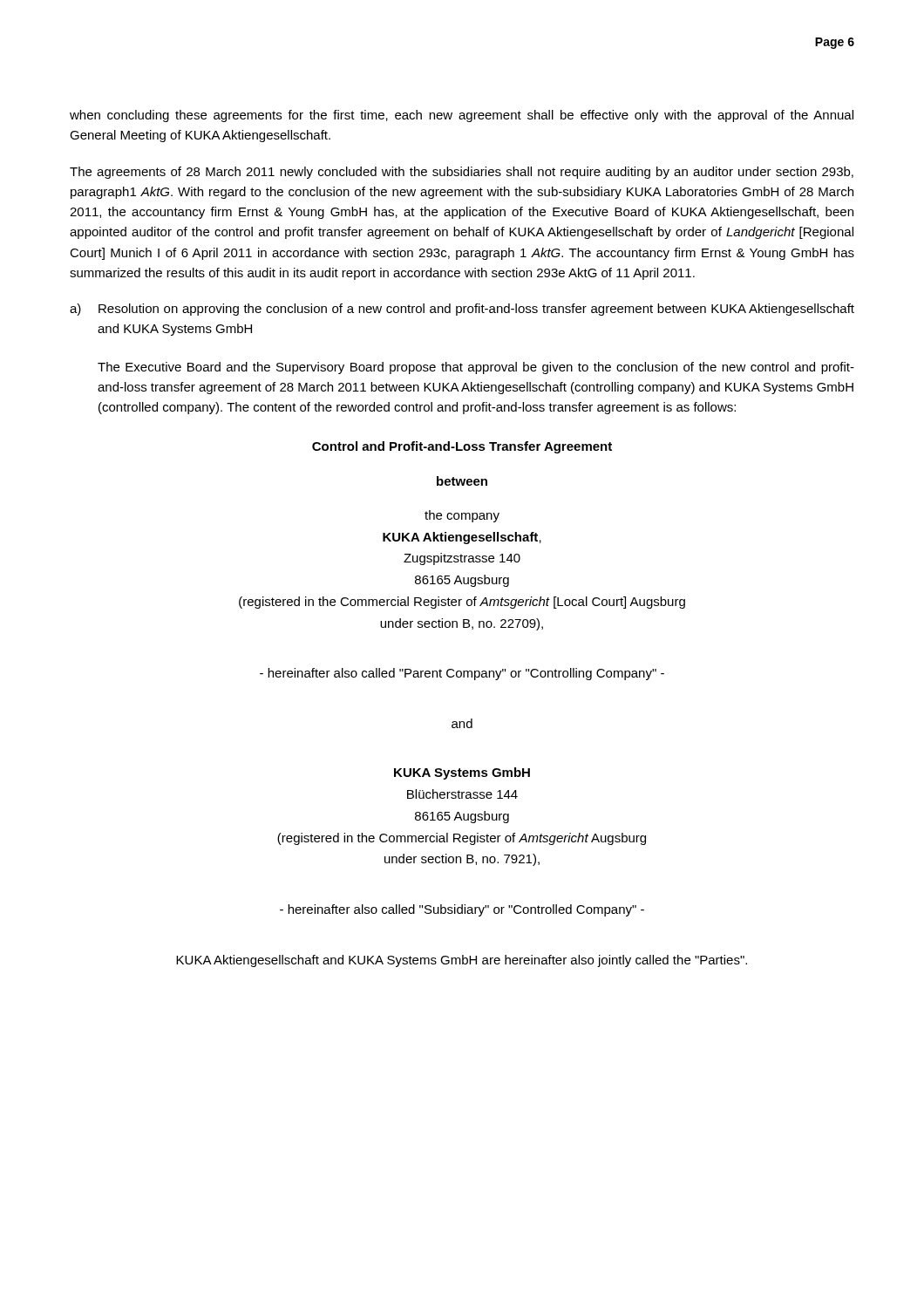
Task: Select the text block that says "KUKA Aktiengesellschaft and"
Action: [x=462, y=959]
